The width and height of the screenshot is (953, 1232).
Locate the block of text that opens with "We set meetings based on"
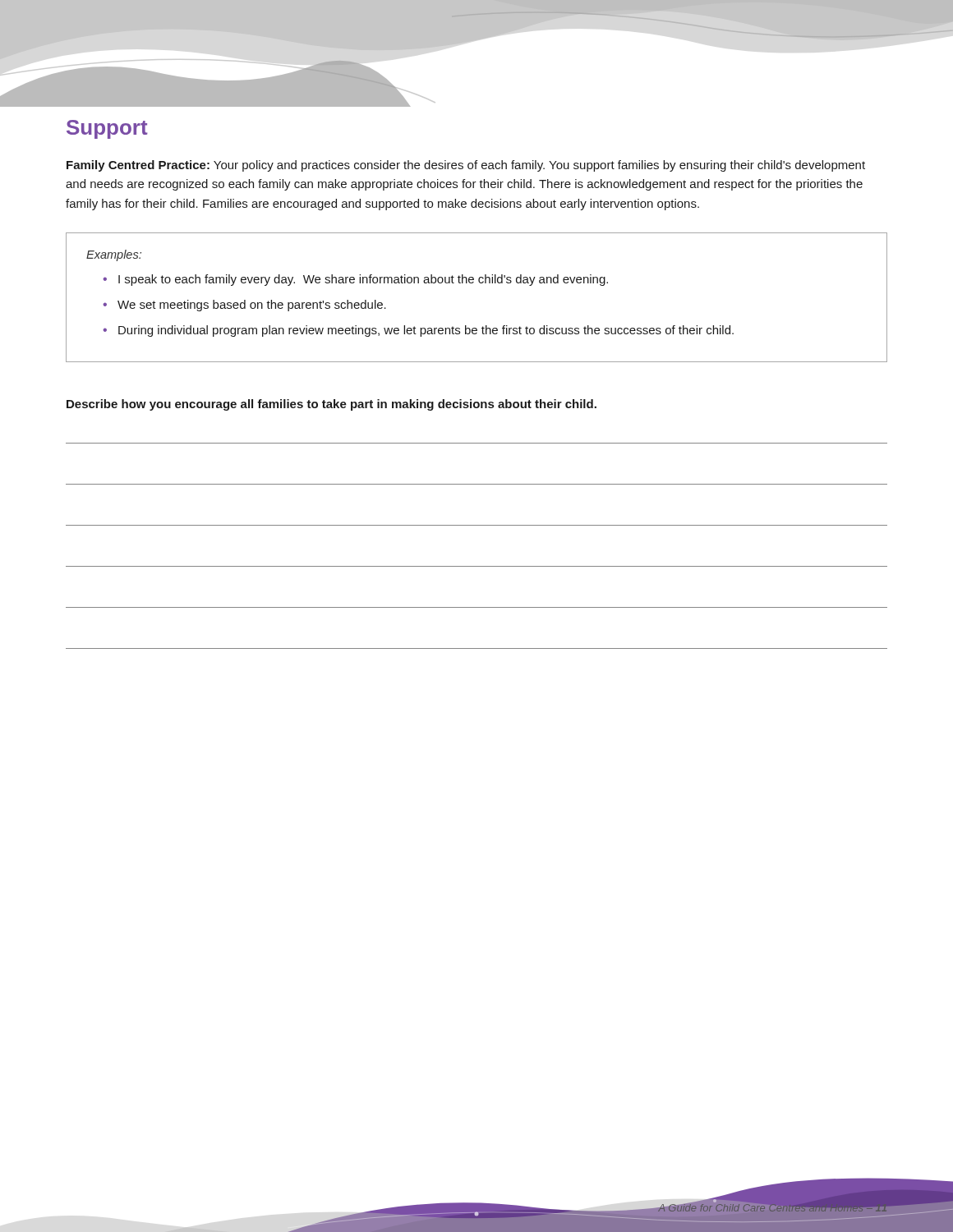click(252, 304)
